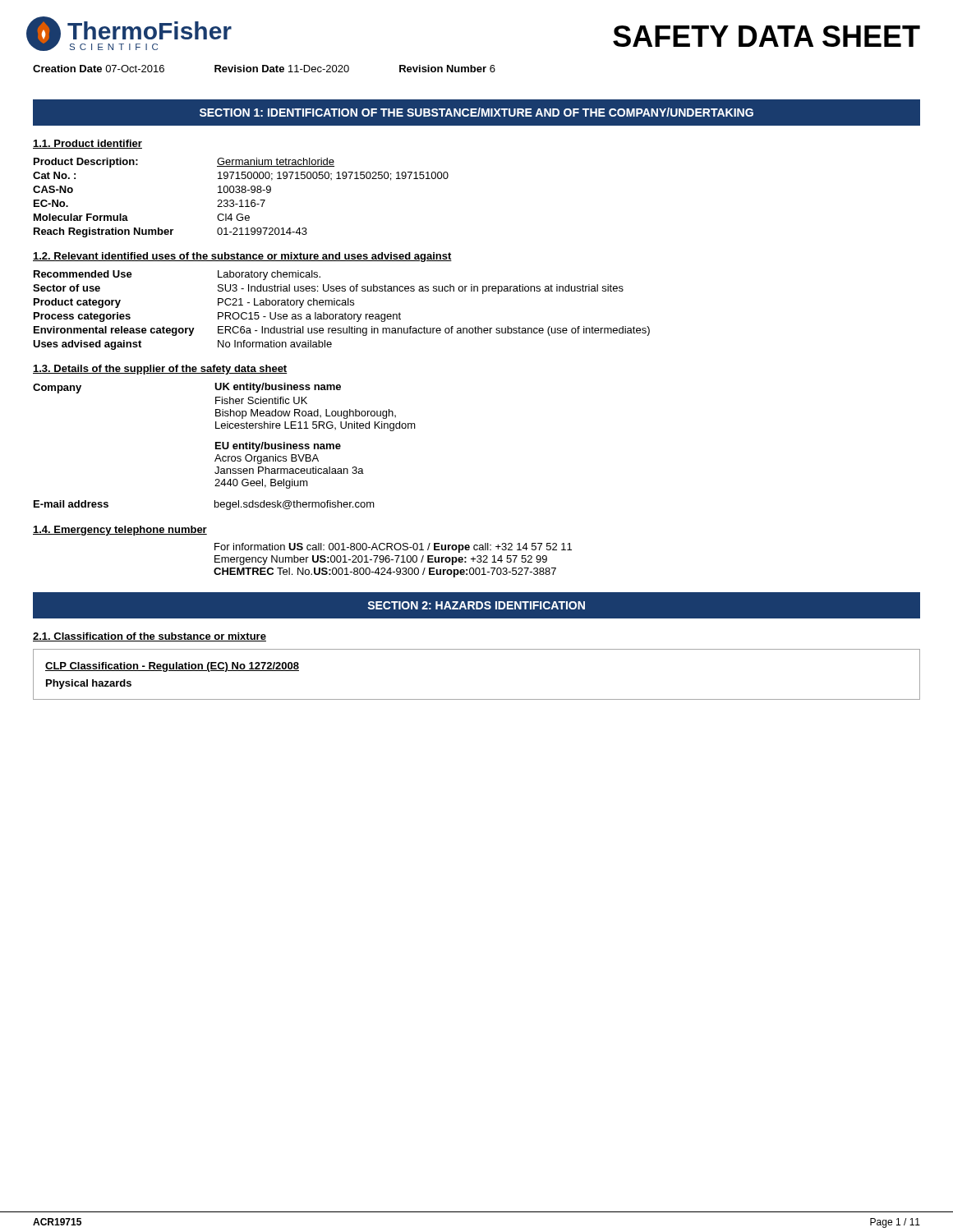Select the region starting "SECTION 2: HAZARDS"
Image resolution: width=953 pixels, height=1232 pixels.
point(476,605)
